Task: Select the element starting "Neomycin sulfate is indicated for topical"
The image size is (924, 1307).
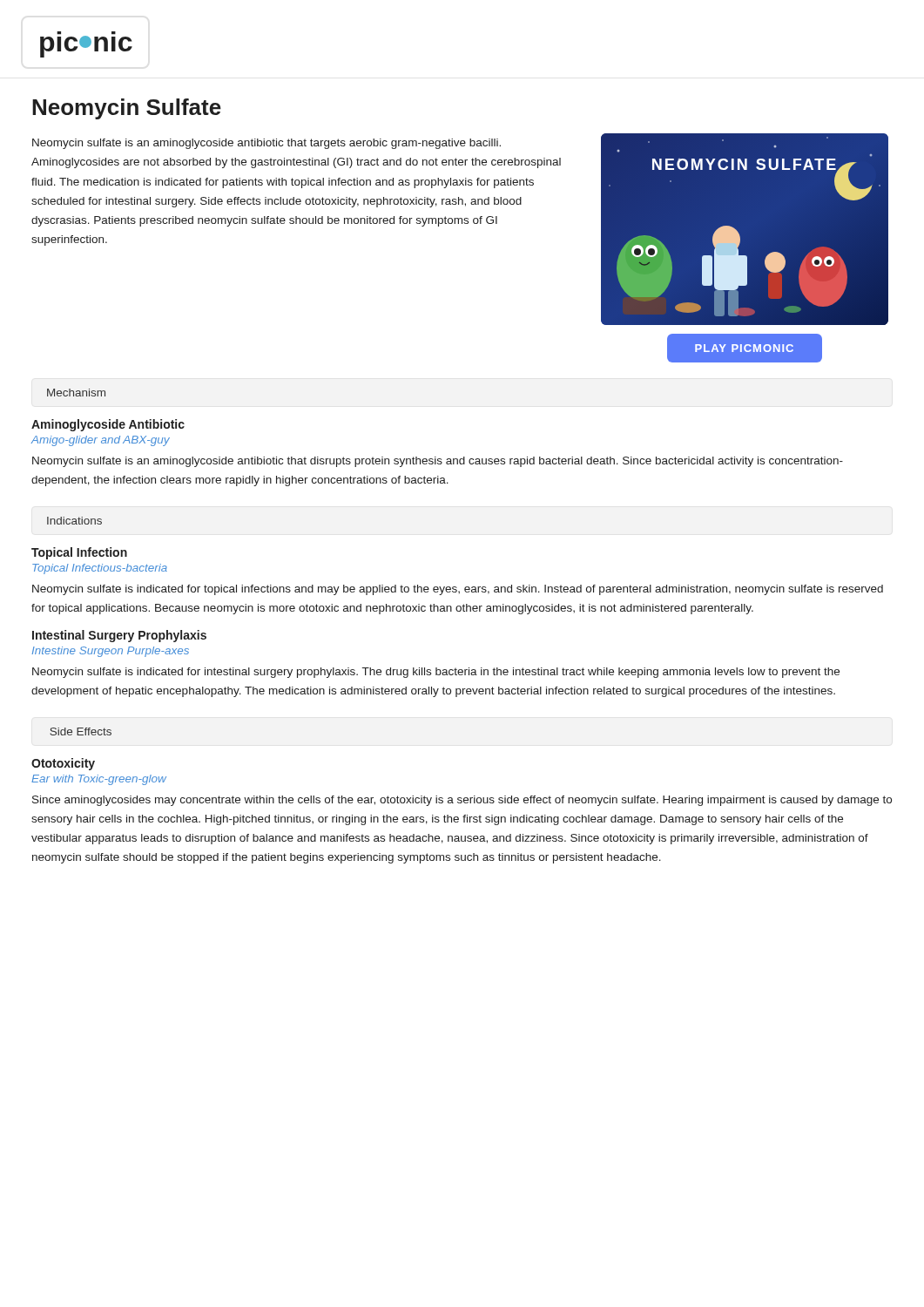Action: pos(457,598)
